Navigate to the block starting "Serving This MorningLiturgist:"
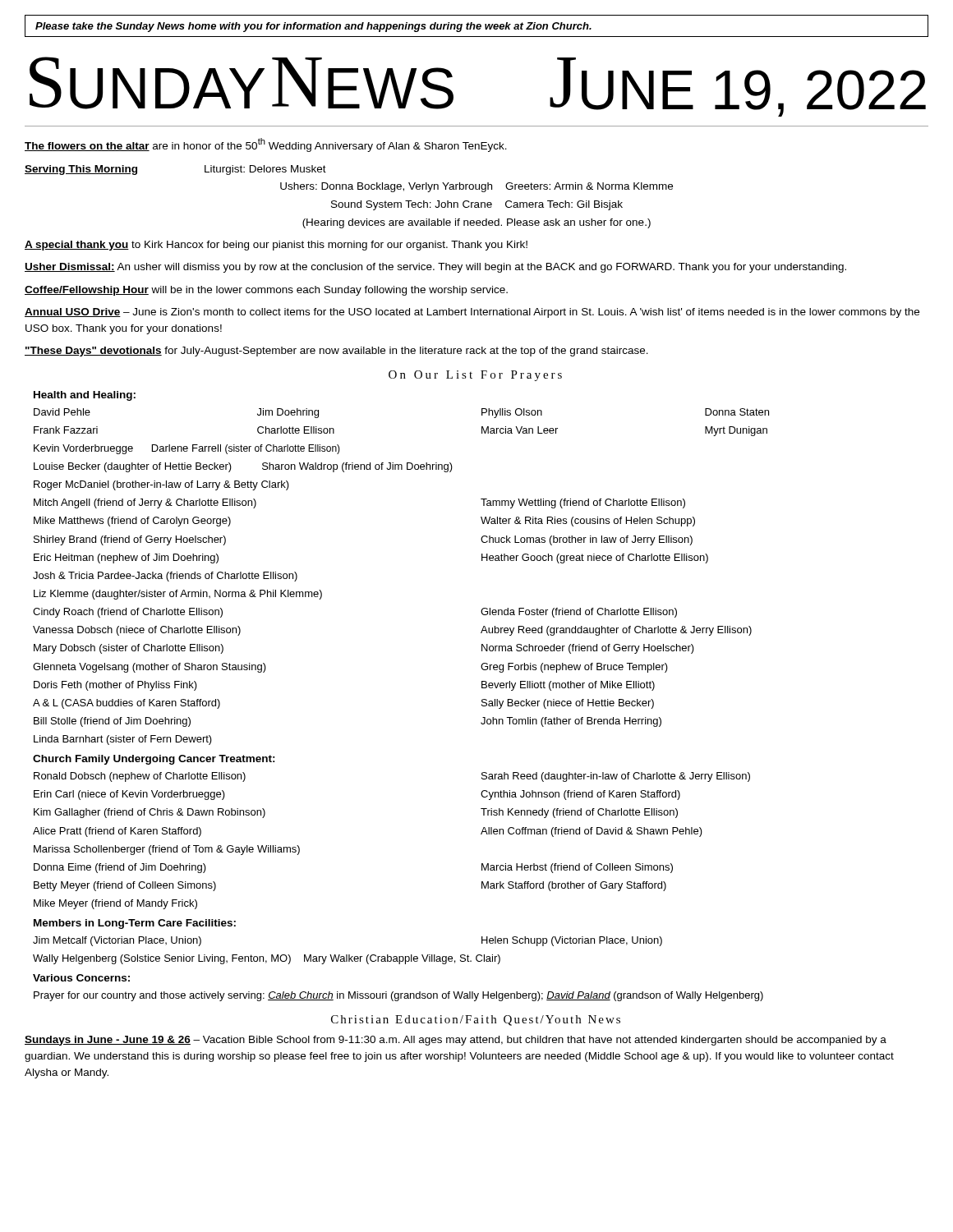Viewport: 953px width, 1232px height. point(476,195)
